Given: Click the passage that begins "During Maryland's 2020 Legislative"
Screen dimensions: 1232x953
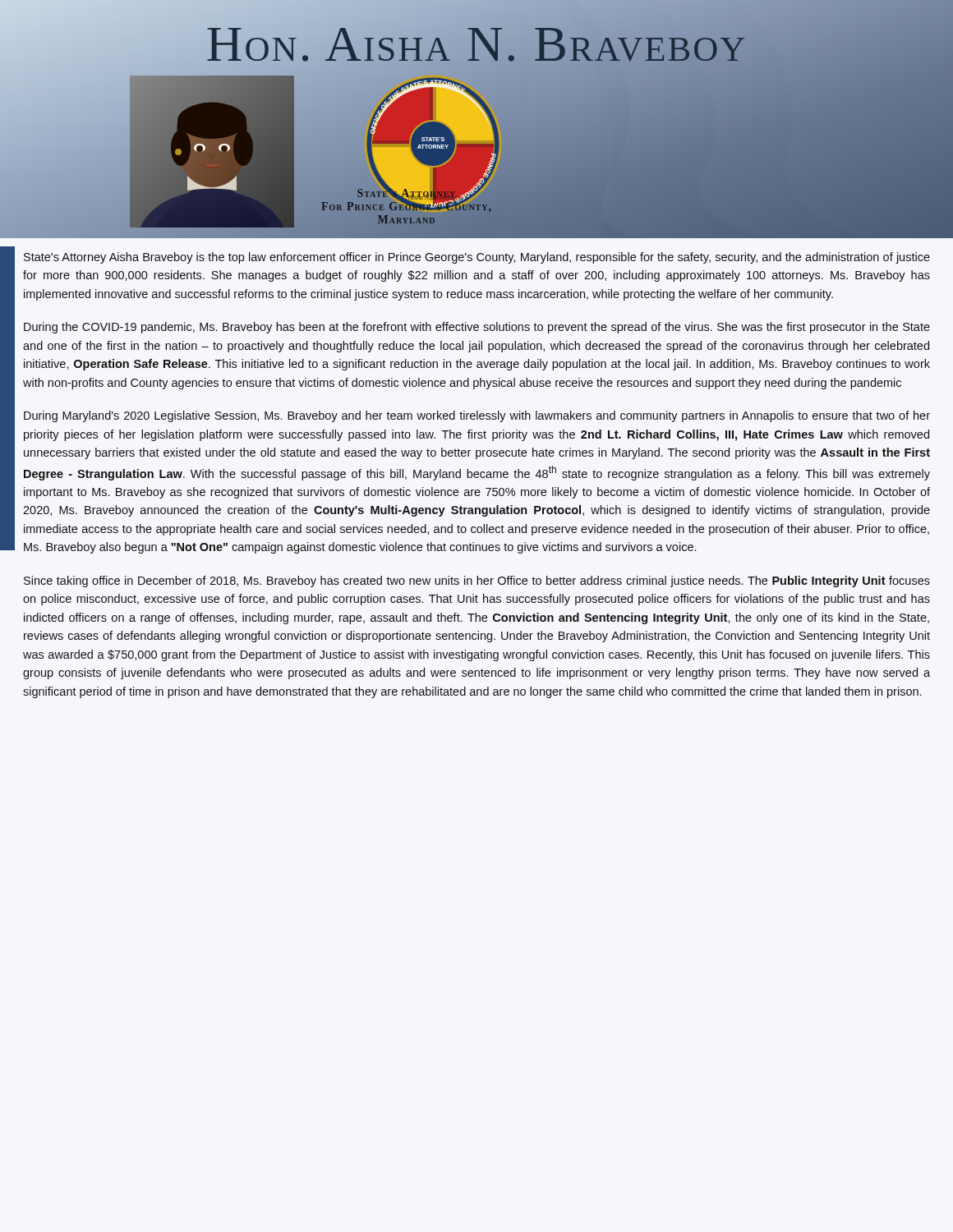Looking at the screenshot, I should point(476,482).
